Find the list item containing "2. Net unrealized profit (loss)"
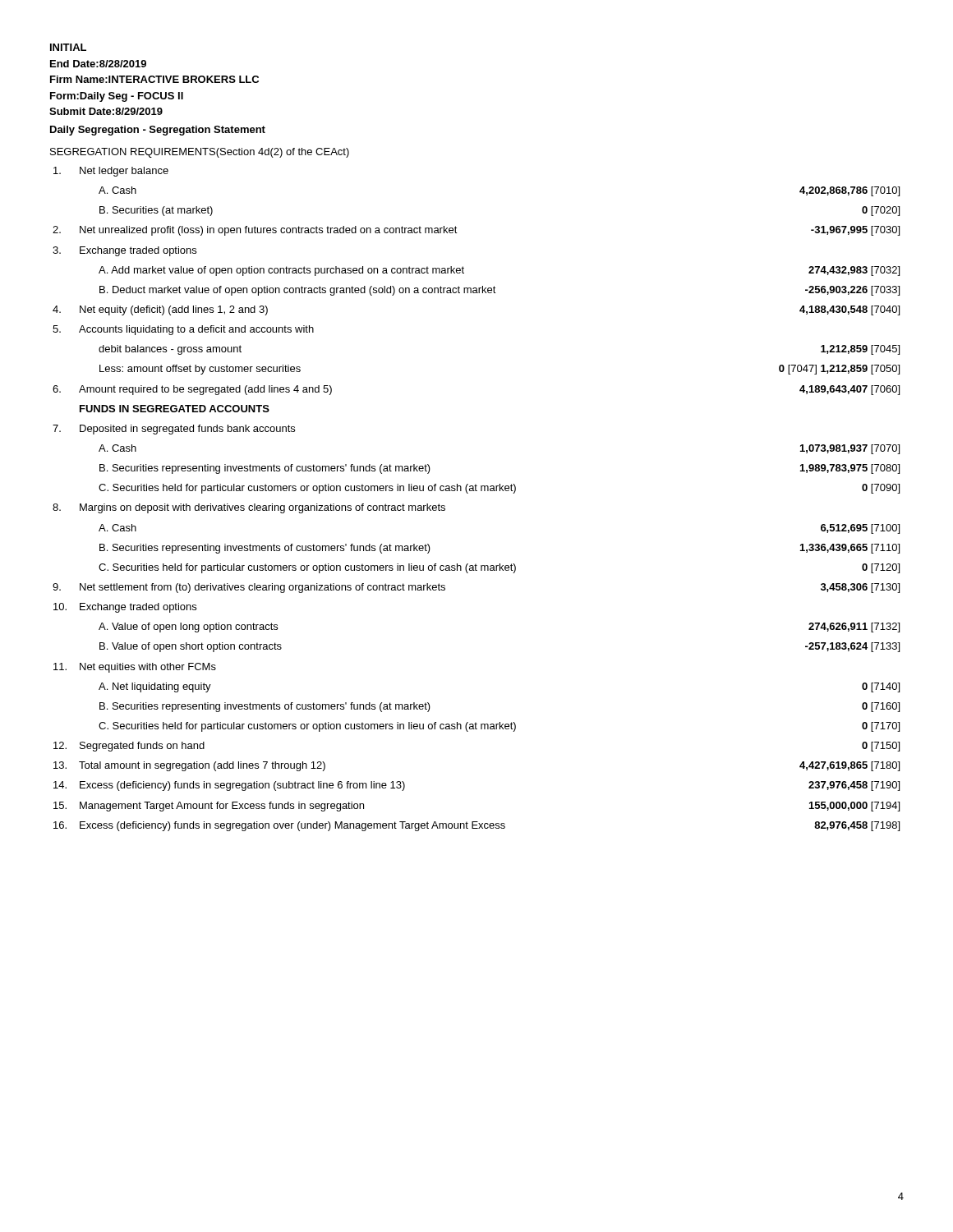 (267, 230)
